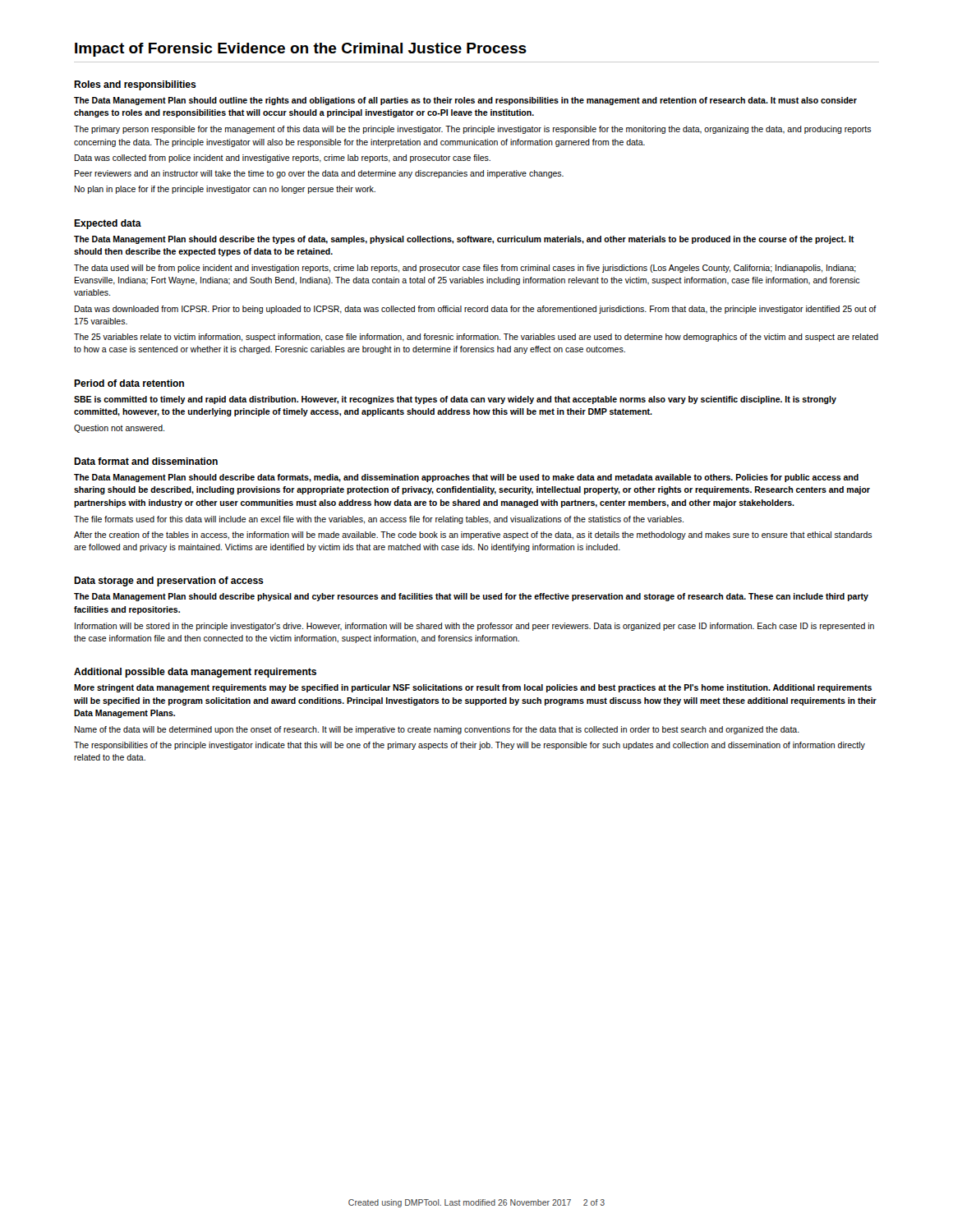Point to the region starting "Impact of Forensic Evidence on the Criminal Justice"
Screen dimensions: 1232x953
click(x=300, y=48)
